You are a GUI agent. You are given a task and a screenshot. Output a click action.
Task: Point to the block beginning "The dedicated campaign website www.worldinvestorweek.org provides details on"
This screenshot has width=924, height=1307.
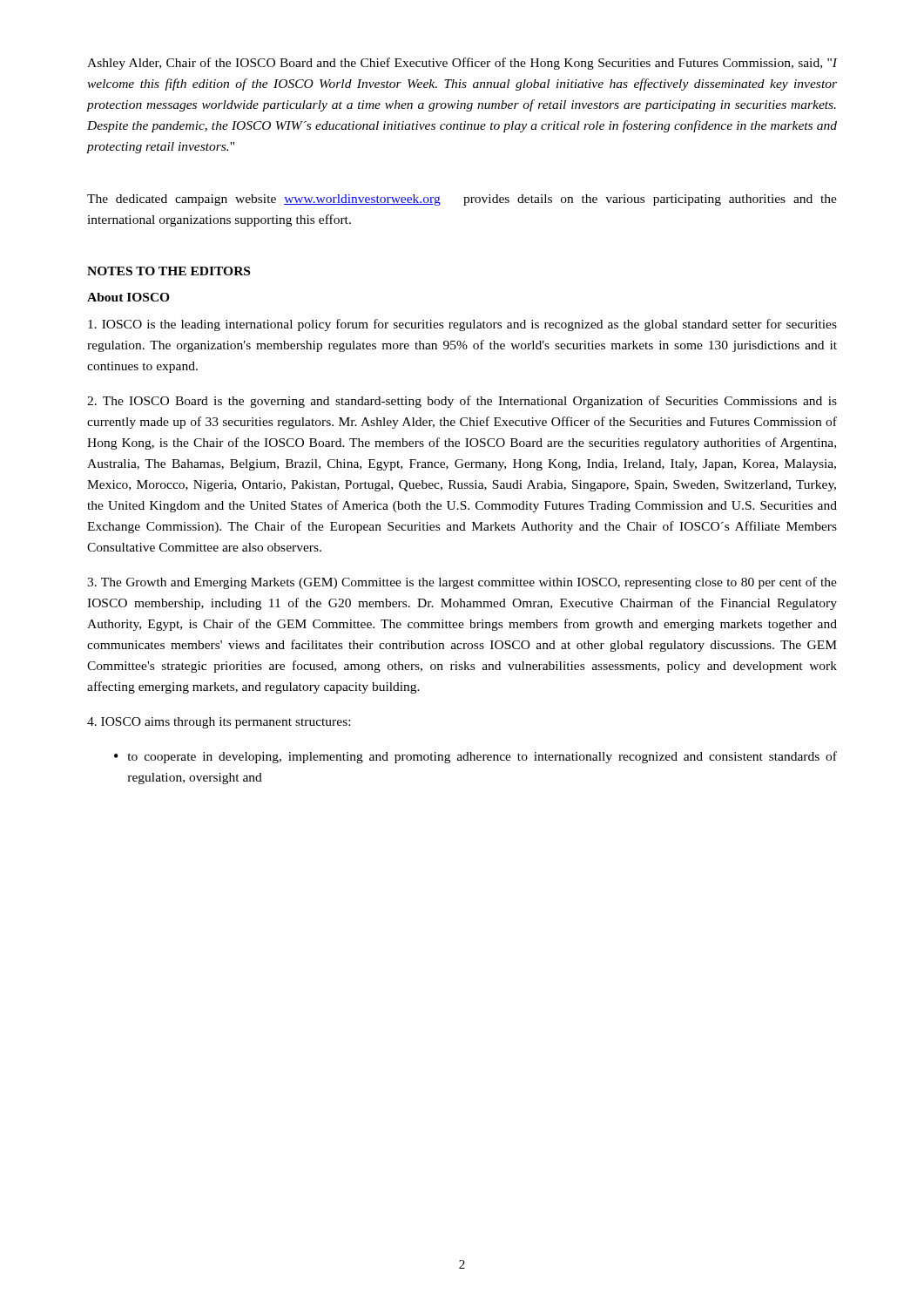462,209
